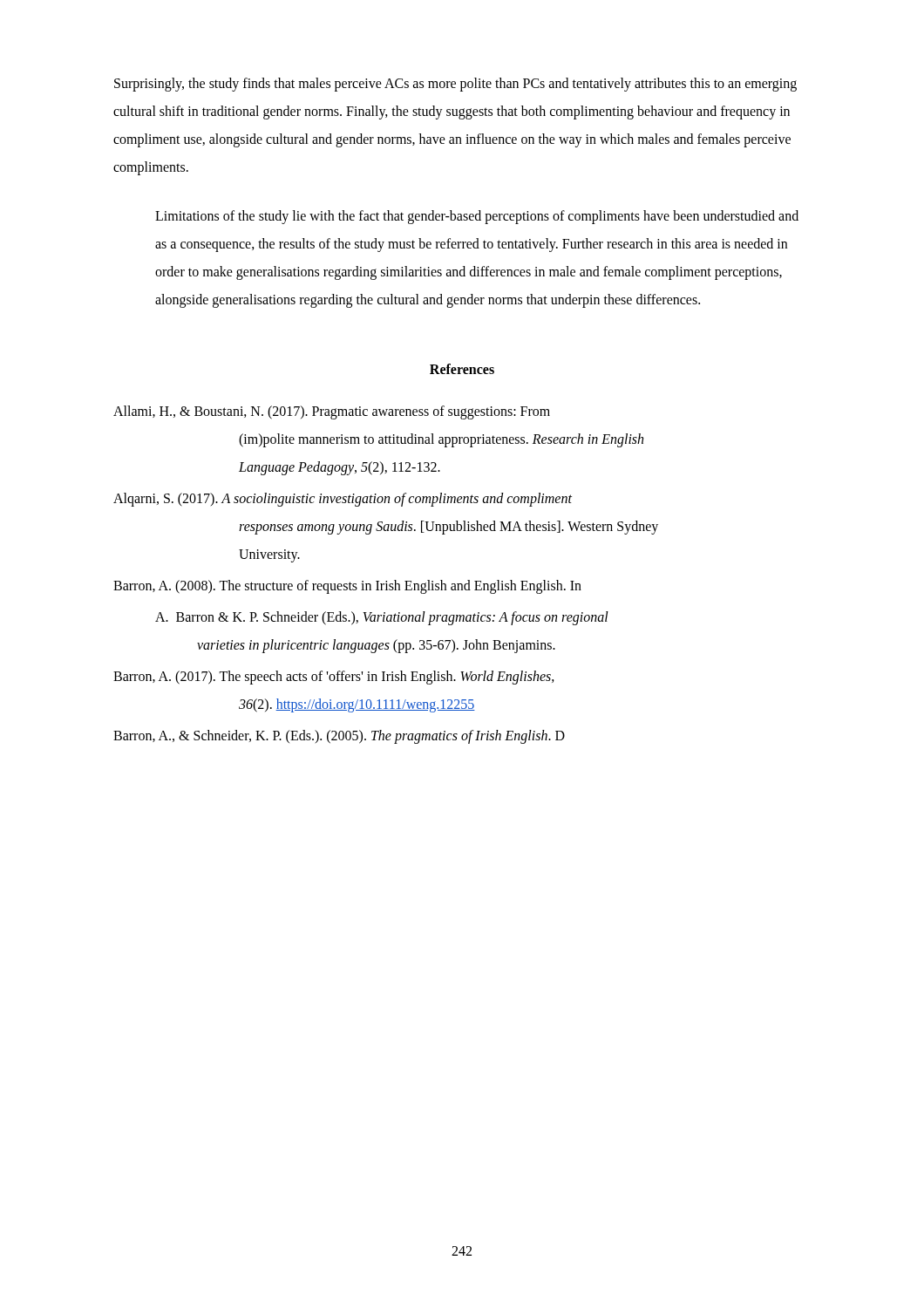
Task: Select the text block containing "Limitations of the study"
Action: pos(477,258)
